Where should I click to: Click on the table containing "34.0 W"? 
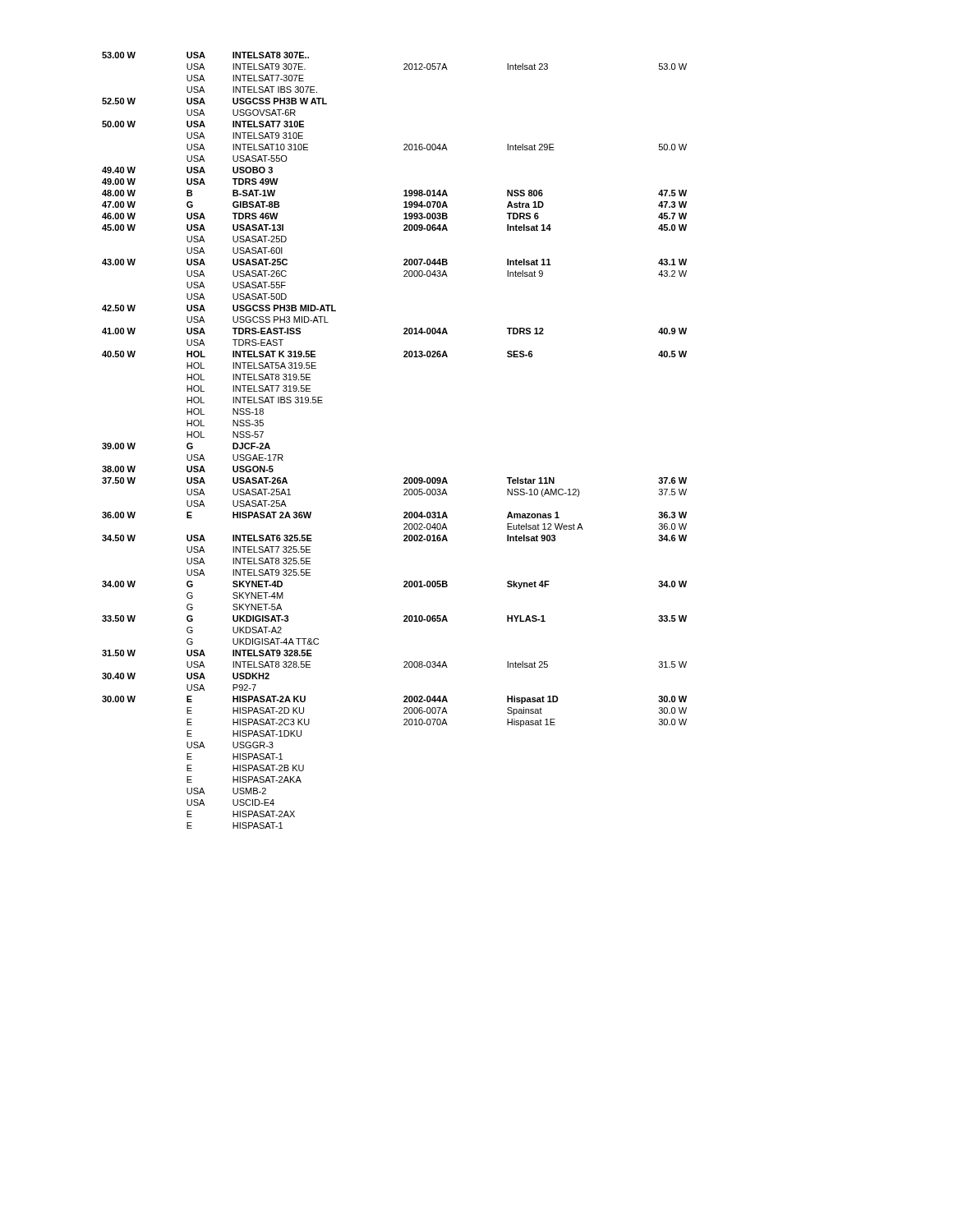[x=394, y=428]
